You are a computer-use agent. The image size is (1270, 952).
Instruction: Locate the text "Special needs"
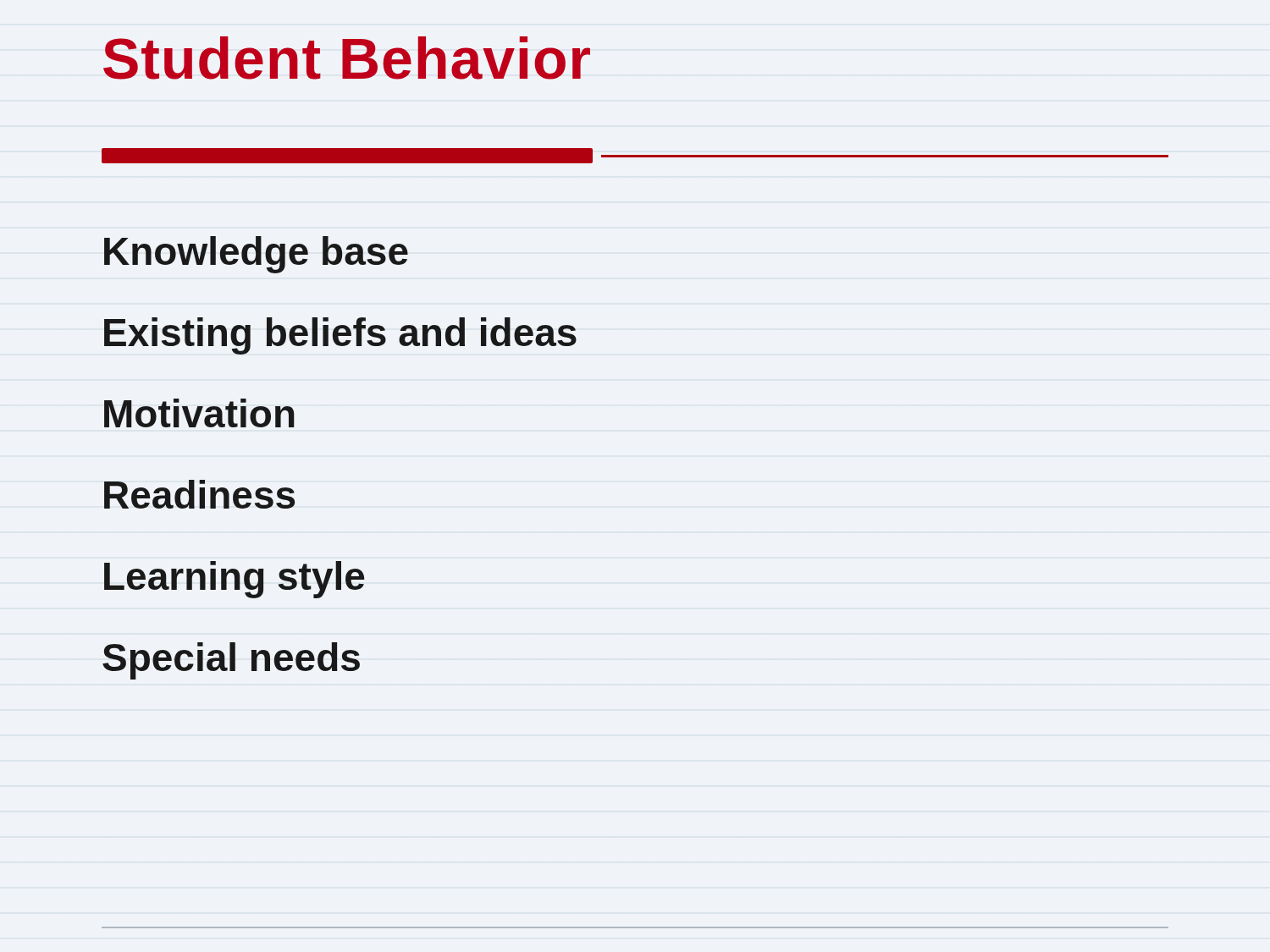pos(232,658)
